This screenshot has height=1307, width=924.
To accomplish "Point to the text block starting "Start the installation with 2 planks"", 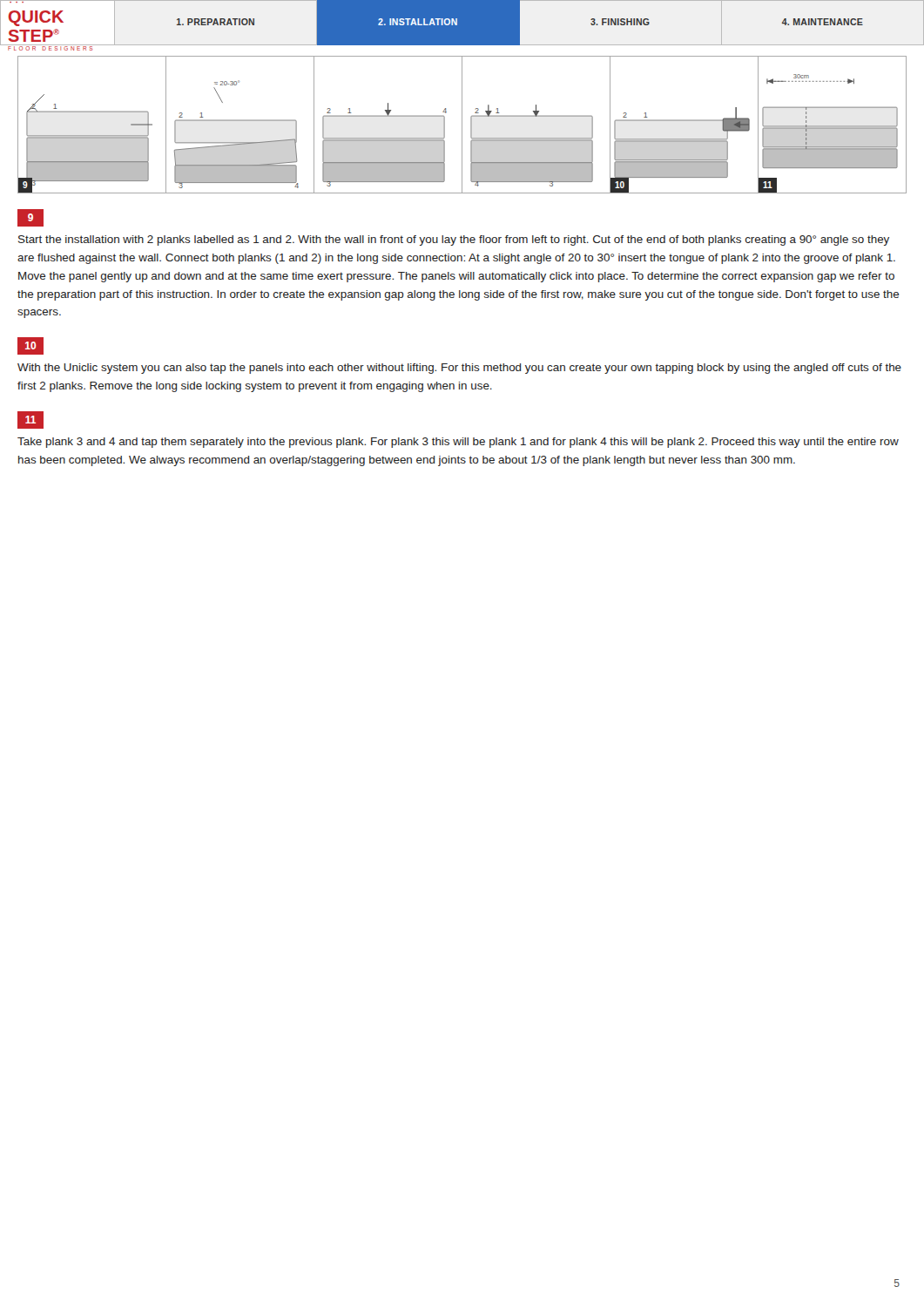I will pos(458,276).
